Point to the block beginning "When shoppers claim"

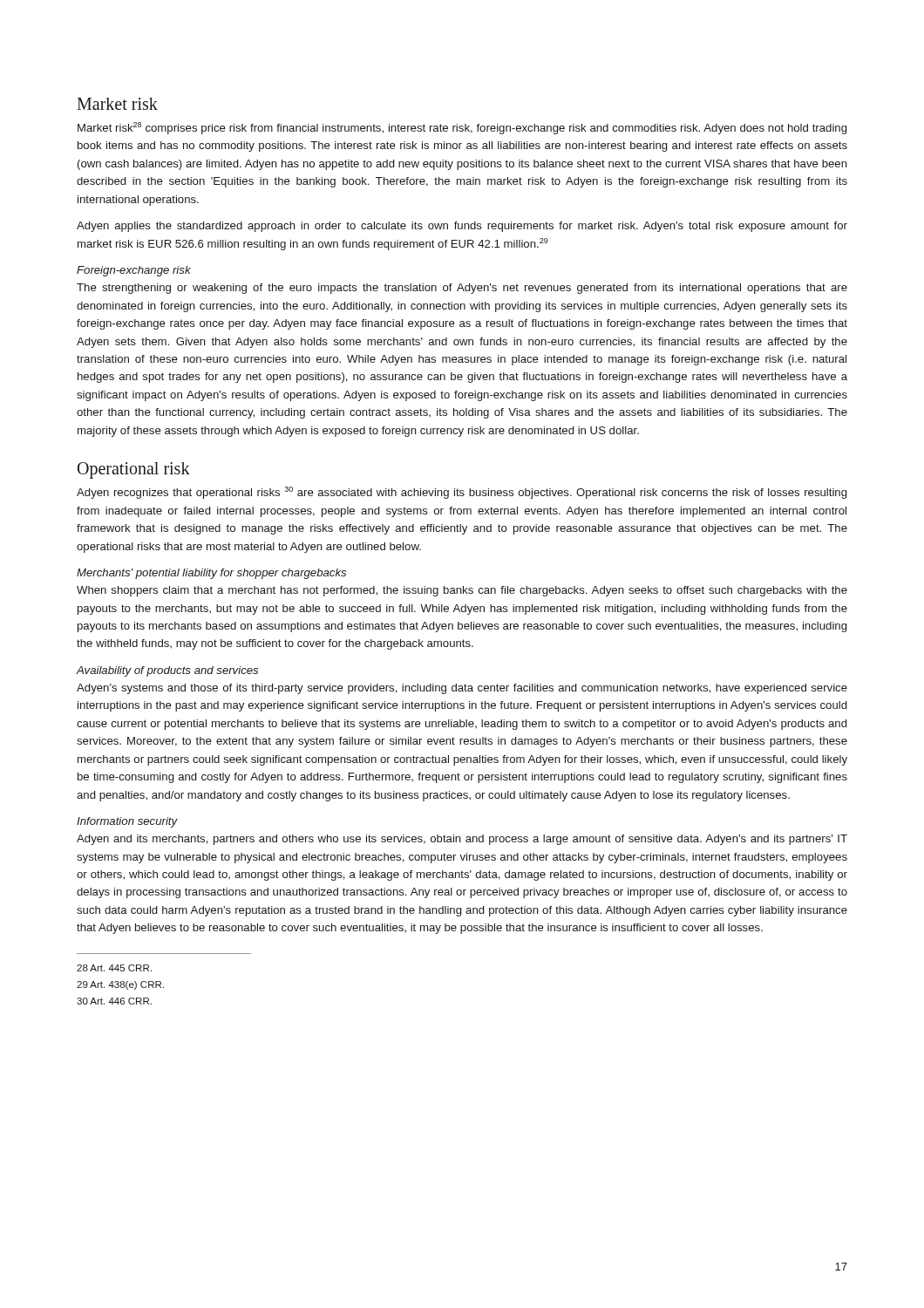coord(462,617)
